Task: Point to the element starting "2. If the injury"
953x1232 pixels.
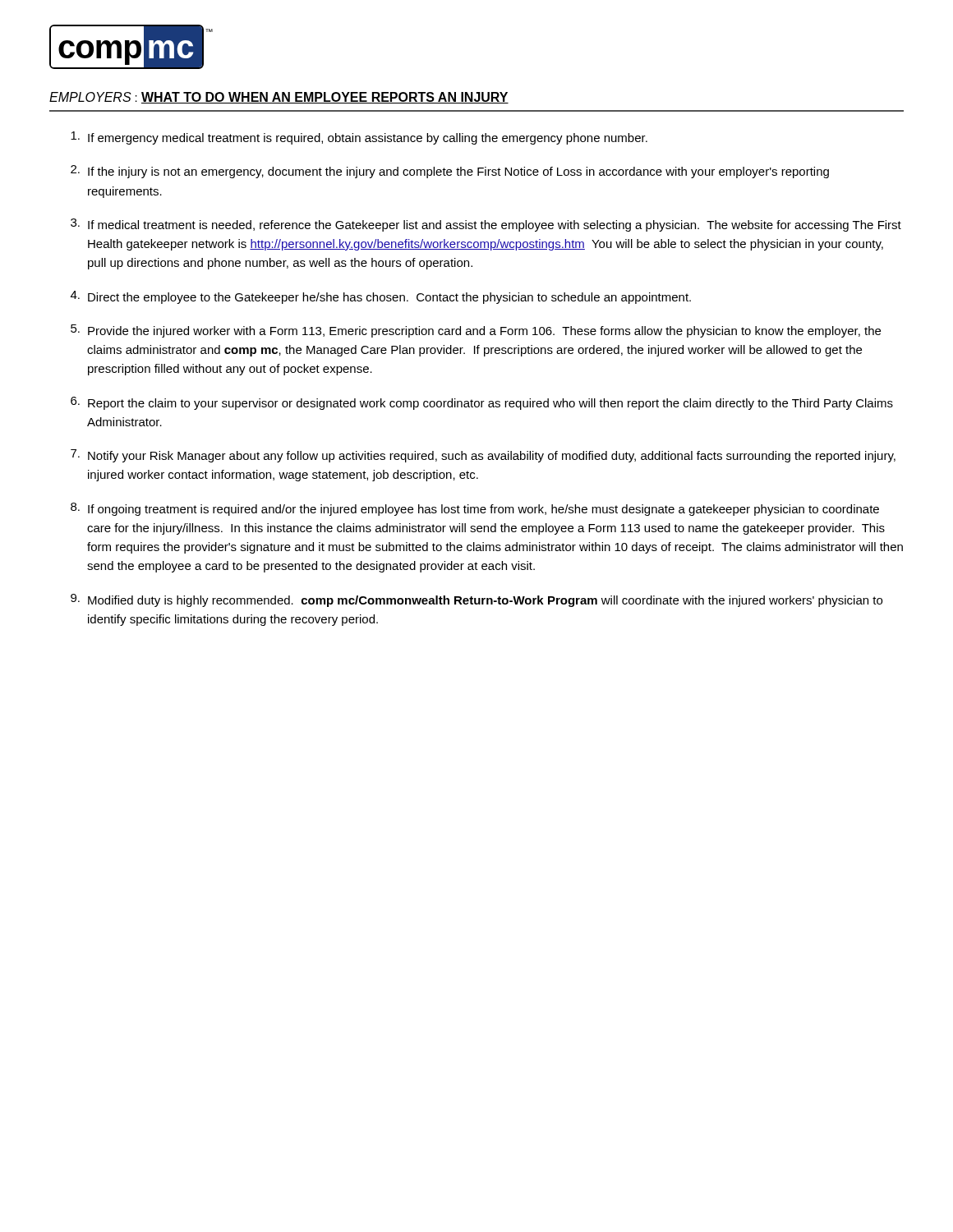Action: 476,181
